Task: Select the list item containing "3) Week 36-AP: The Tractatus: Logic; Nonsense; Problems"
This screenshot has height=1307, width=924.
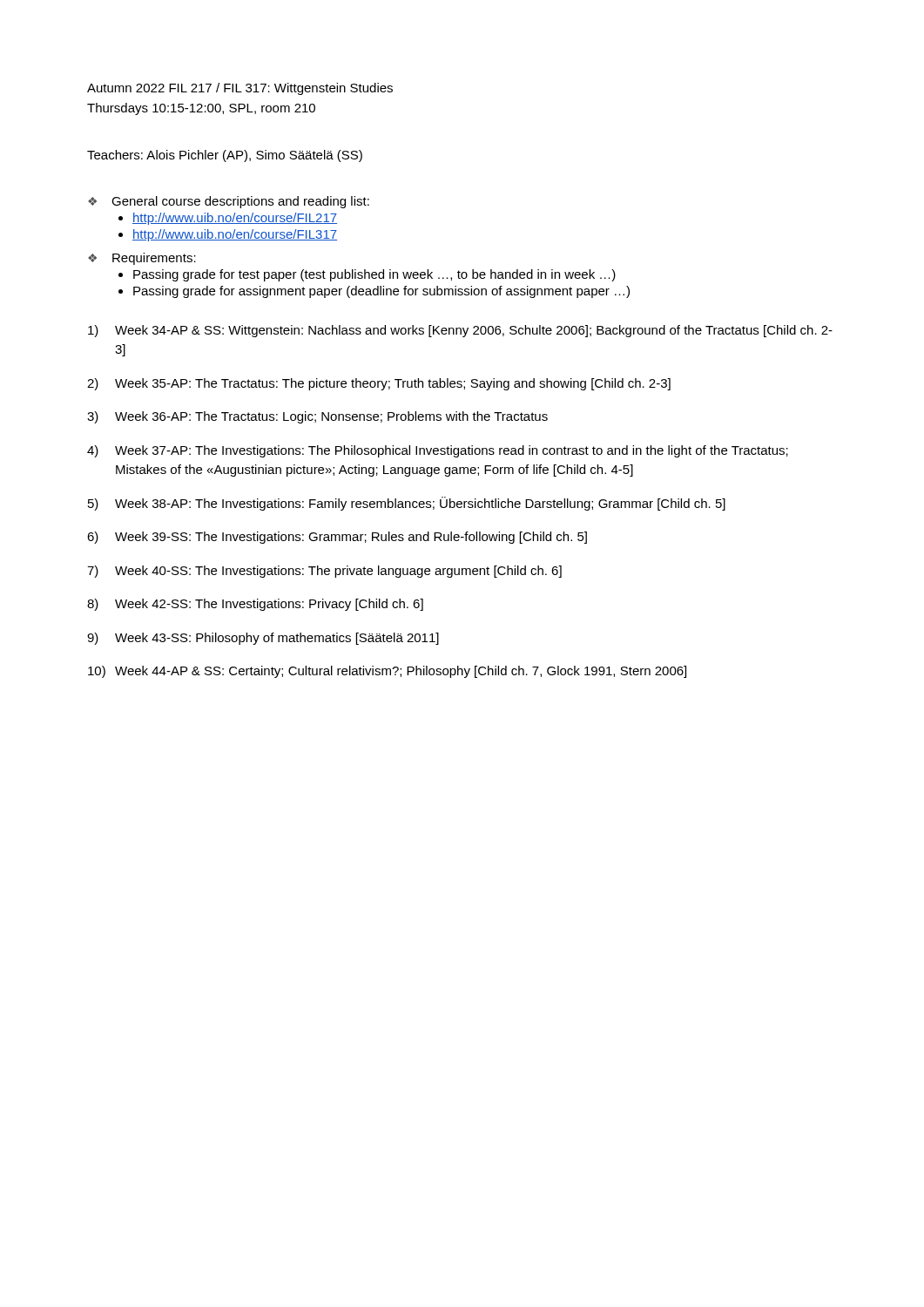Action: (462, 417)
